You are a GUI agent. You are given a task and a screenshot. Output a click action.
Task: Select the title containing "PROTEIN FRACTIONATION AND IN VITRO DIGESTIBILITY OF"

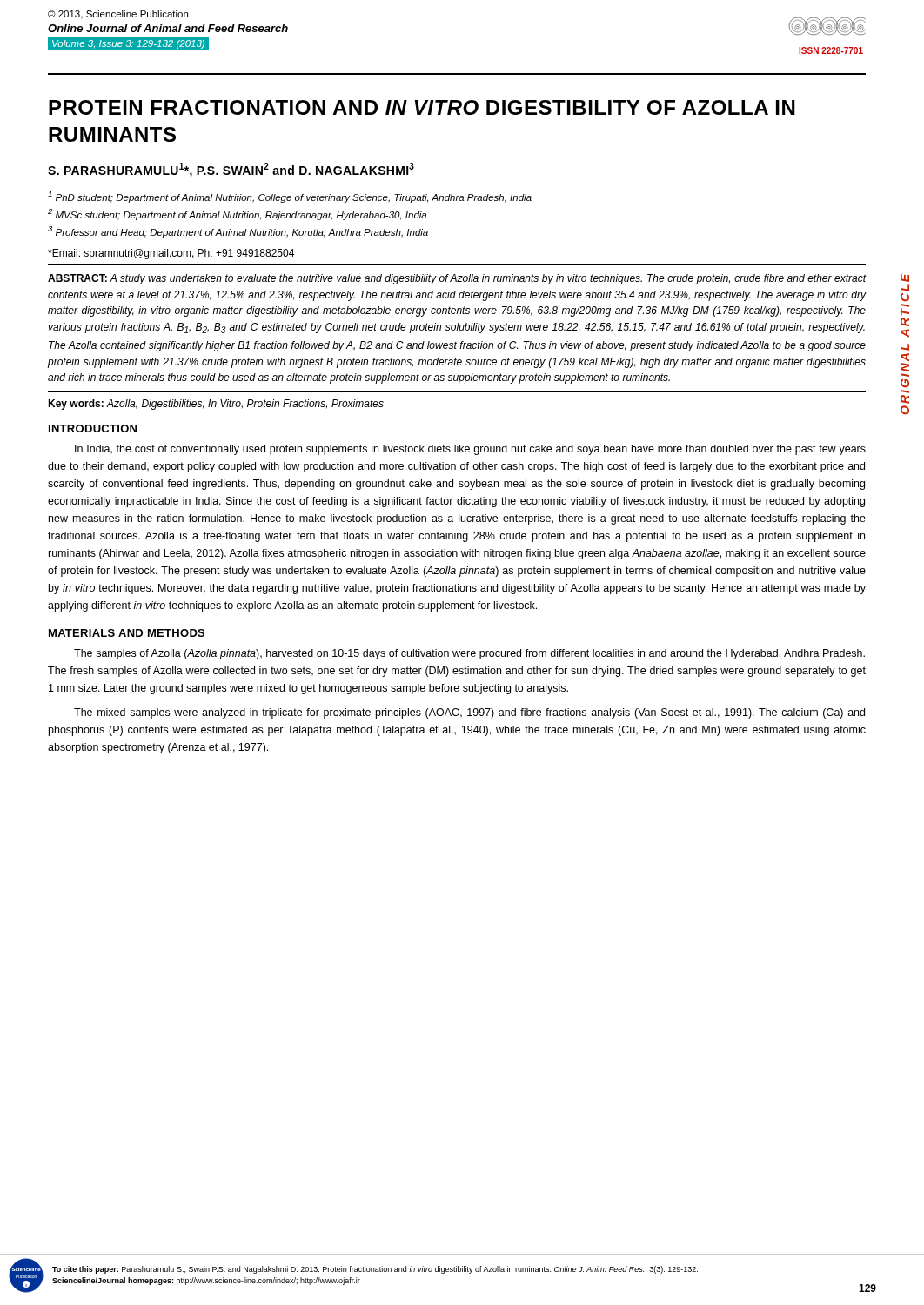[422, 121]
